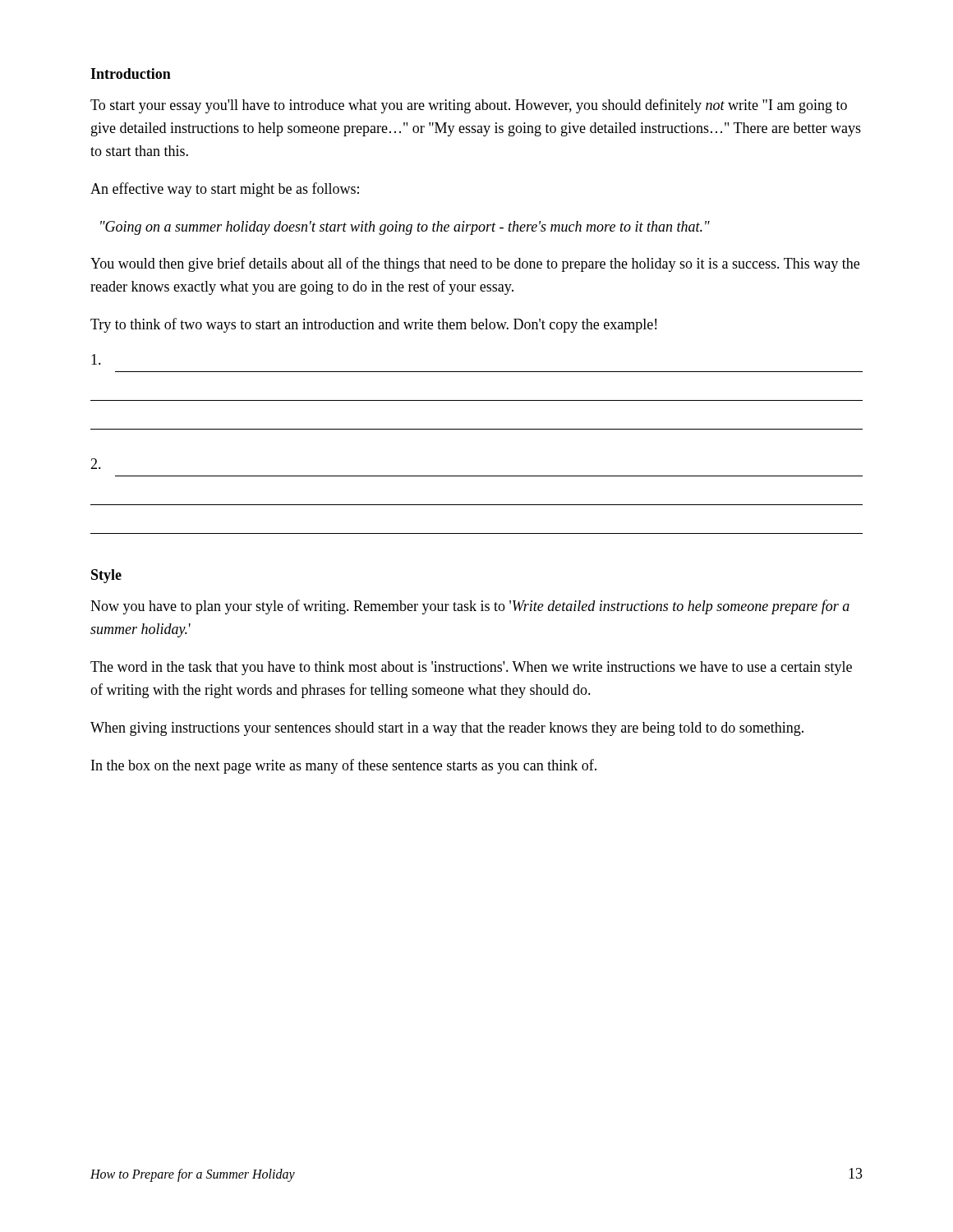953x1232 pixels.
Task: Navigate to the text starting "You would then"
Action: [475, 275]
